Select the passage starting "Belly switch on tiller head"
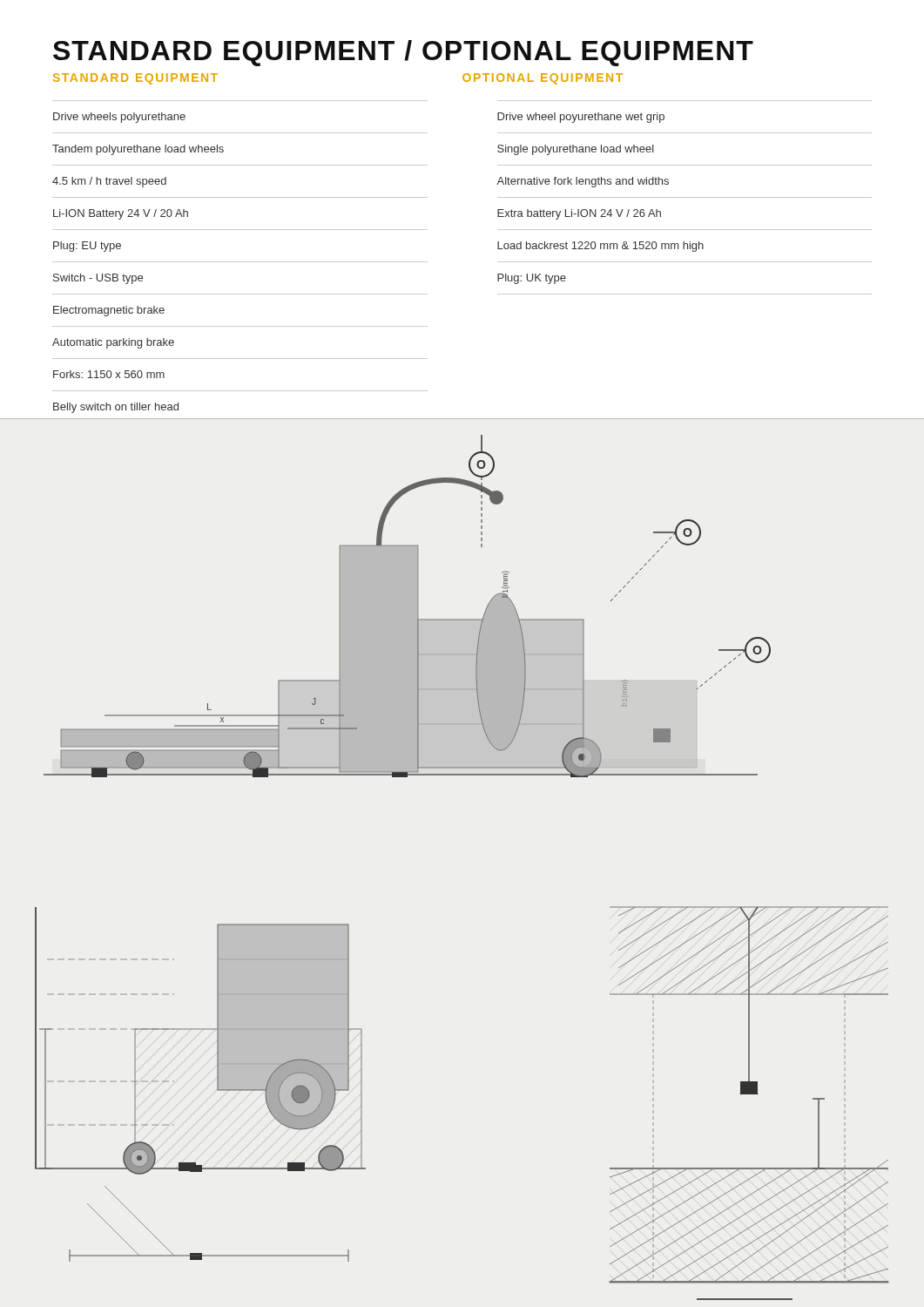This screenshot has height=1307, width=924. pyautogui.click(x=116, y=407)
